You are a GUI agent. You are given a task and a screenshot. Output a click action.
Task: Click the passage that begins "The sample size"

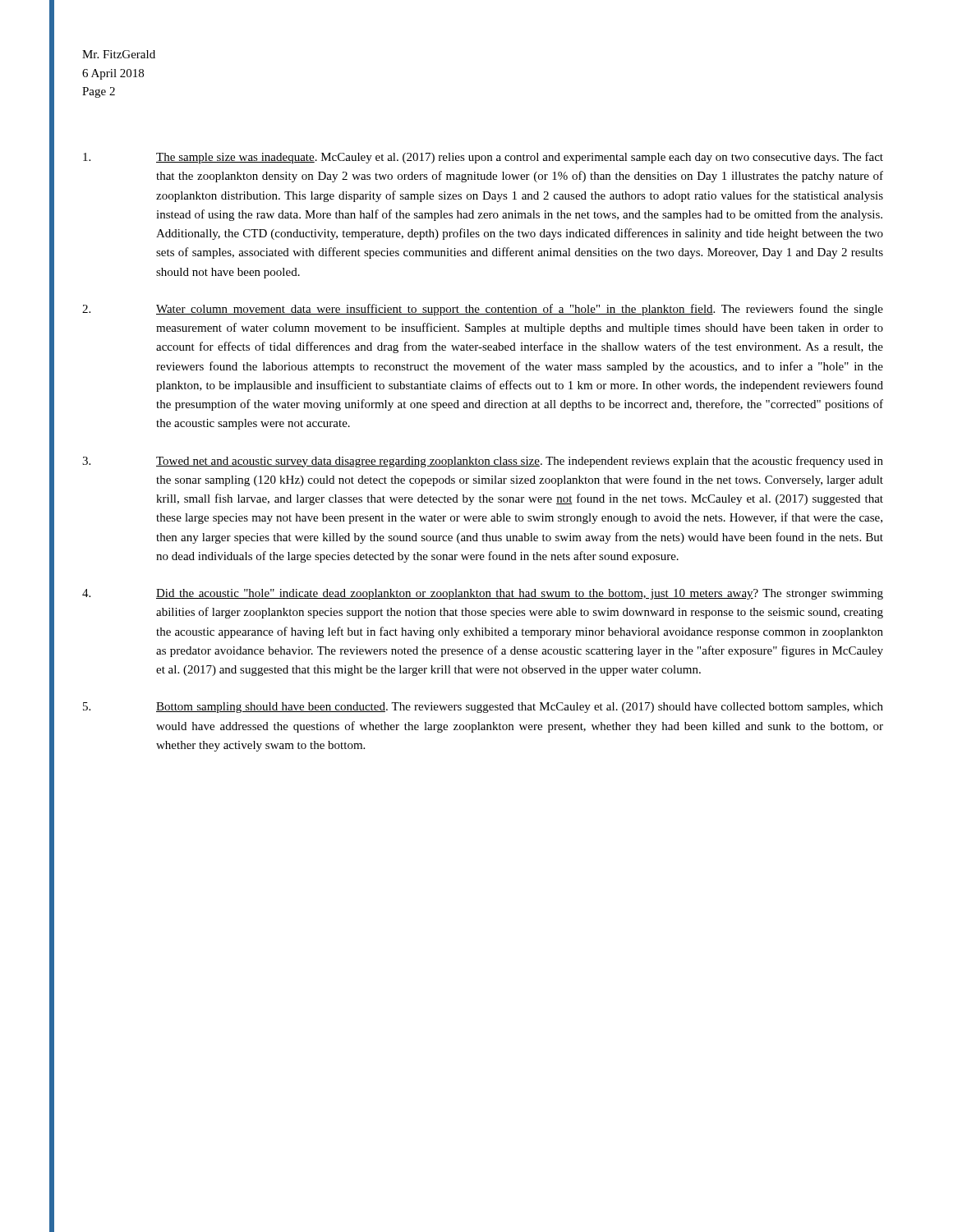click(x=483, y=215)
